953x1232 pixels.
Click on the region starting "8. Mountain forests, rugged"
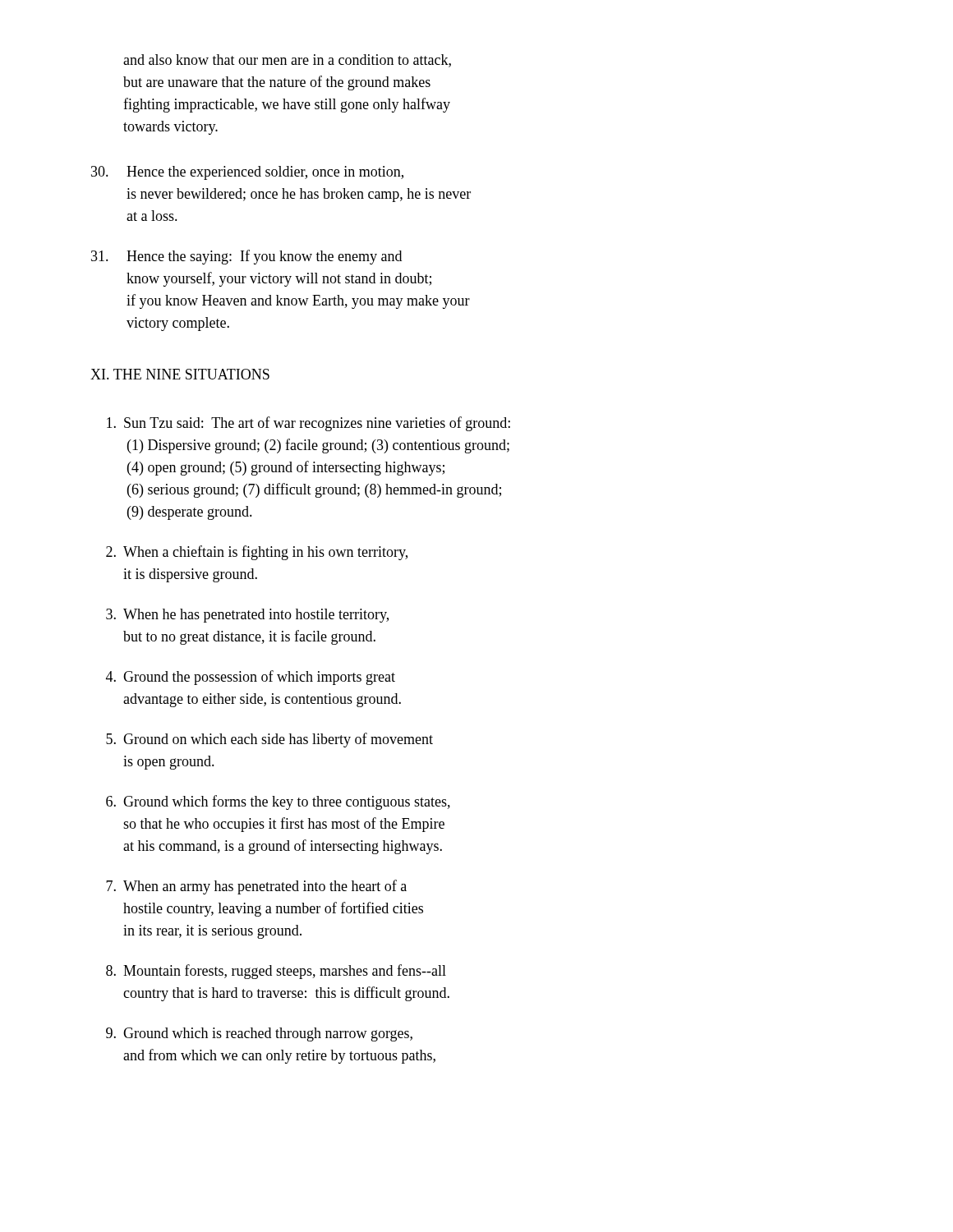coord(270,982)
